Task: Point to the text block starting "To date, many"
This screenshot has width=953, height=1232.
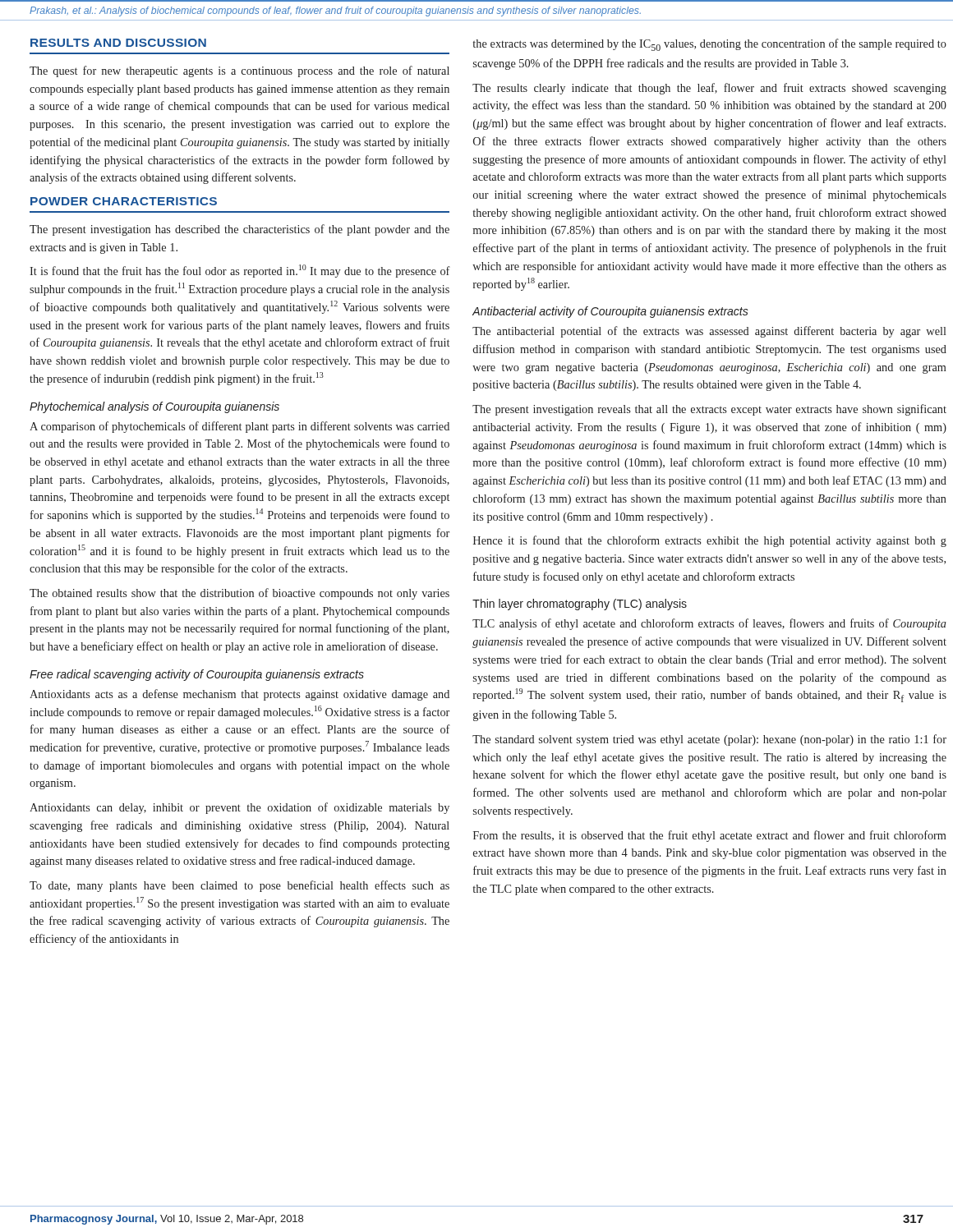Action: [x=240, y=913]
